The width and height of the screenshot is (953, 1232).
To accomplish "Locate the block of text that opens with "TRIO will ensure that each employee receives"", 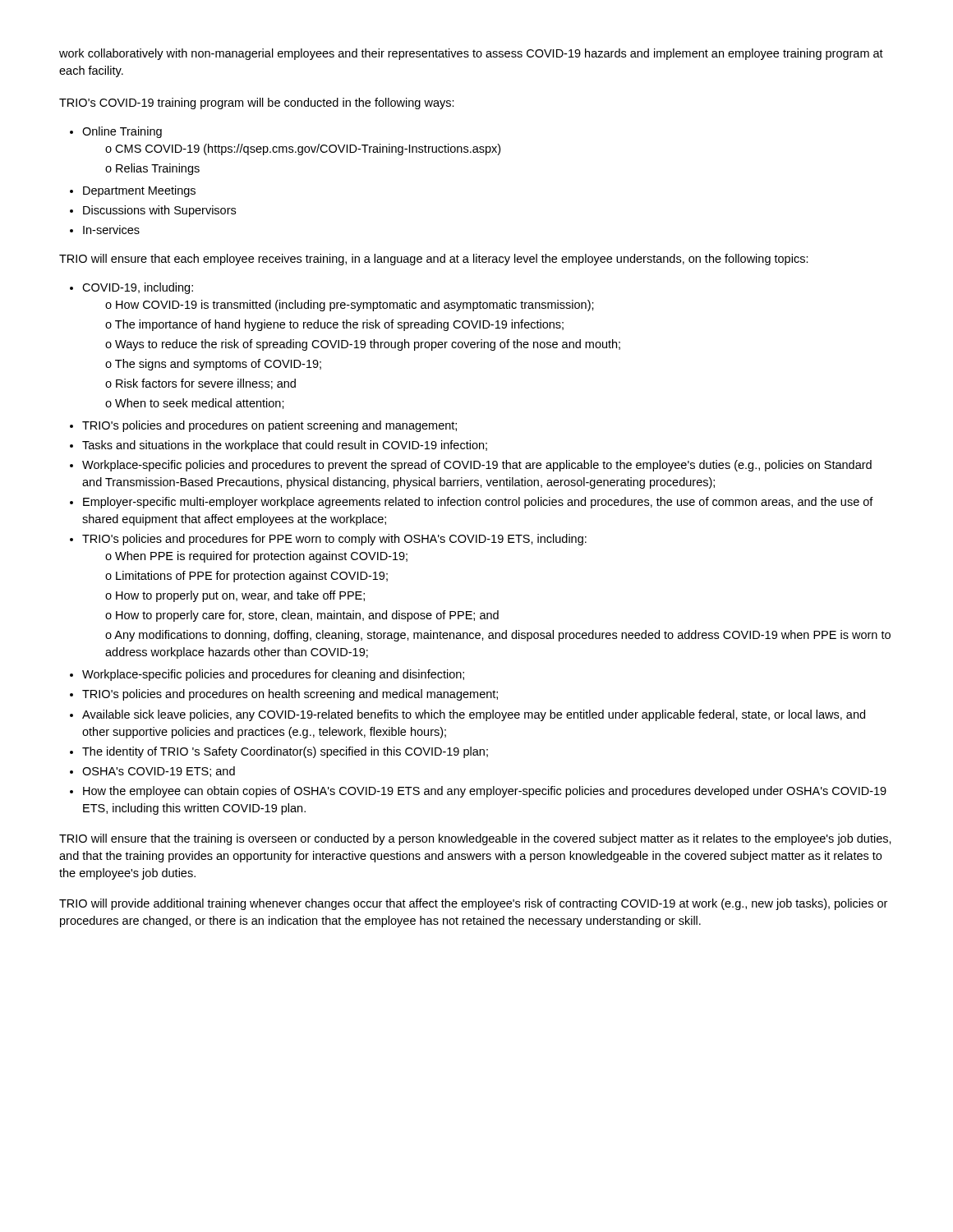I will coord(476,259).
